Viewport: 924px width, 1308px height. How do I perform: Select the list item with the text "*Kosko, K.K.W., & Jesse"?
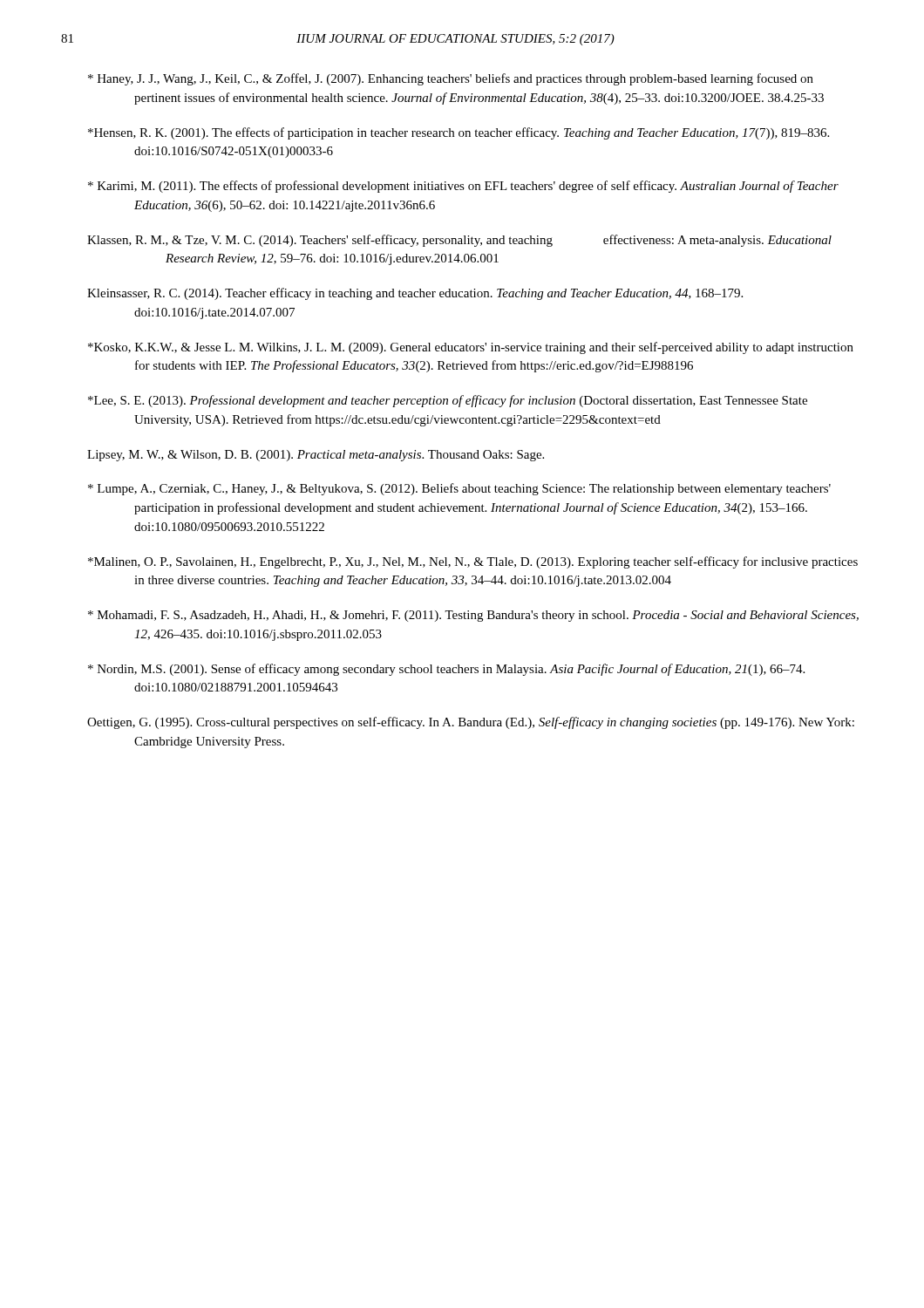coord(470,356)
